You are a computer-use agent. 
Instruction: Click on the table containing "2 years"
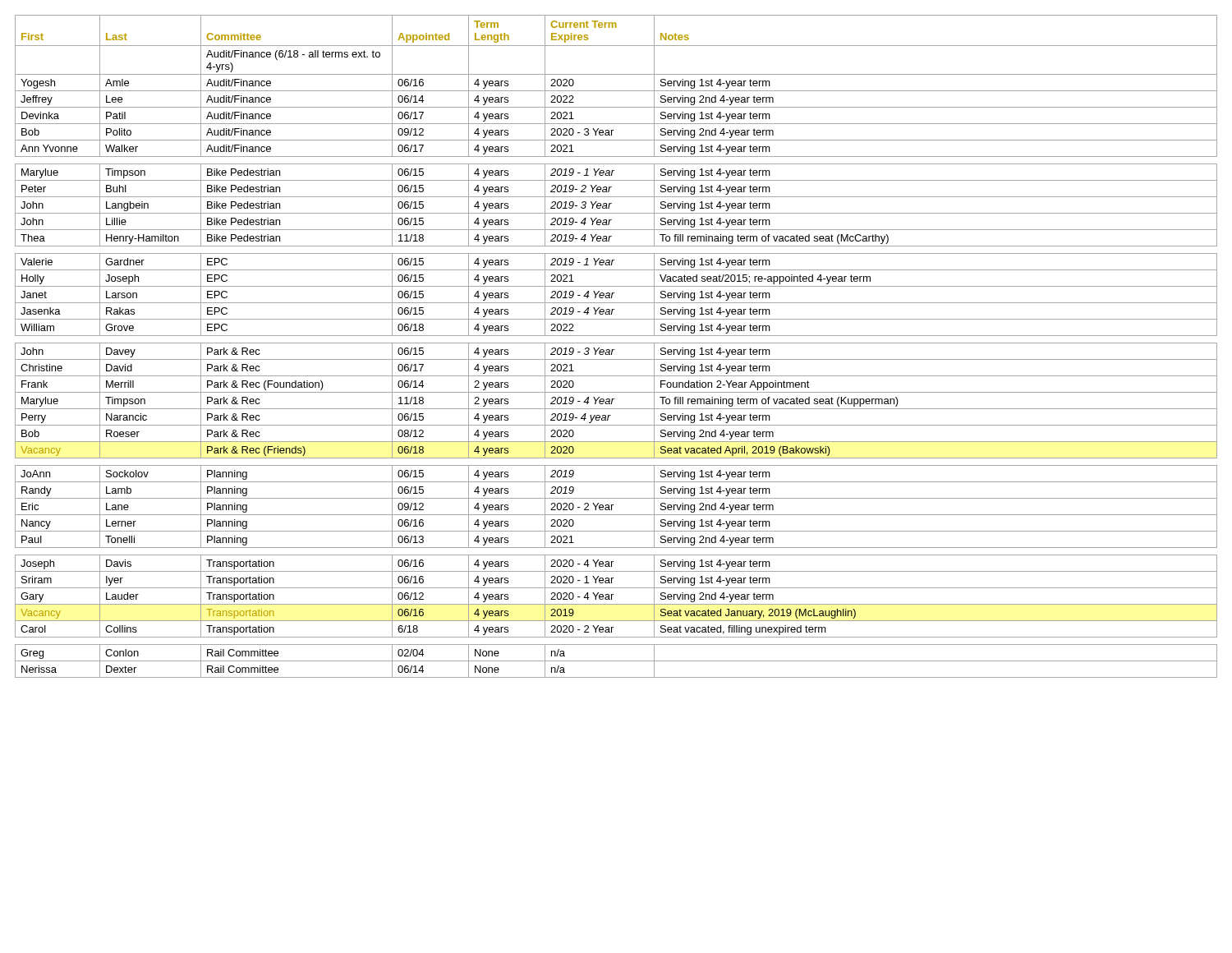pyautogui.click(x=616, y=346)
